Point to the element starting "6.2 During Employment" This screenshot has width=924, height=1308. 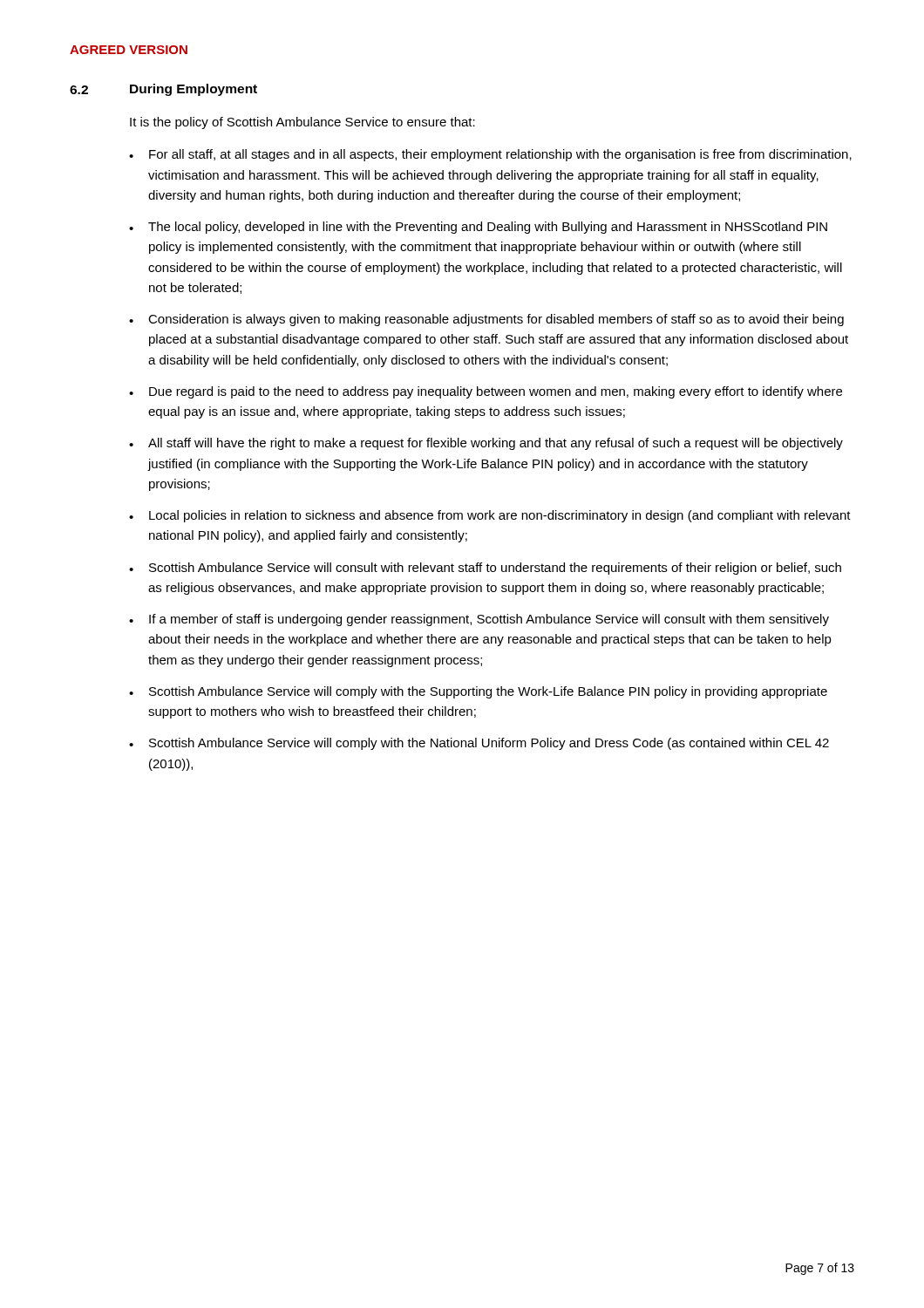pos(164,89)
